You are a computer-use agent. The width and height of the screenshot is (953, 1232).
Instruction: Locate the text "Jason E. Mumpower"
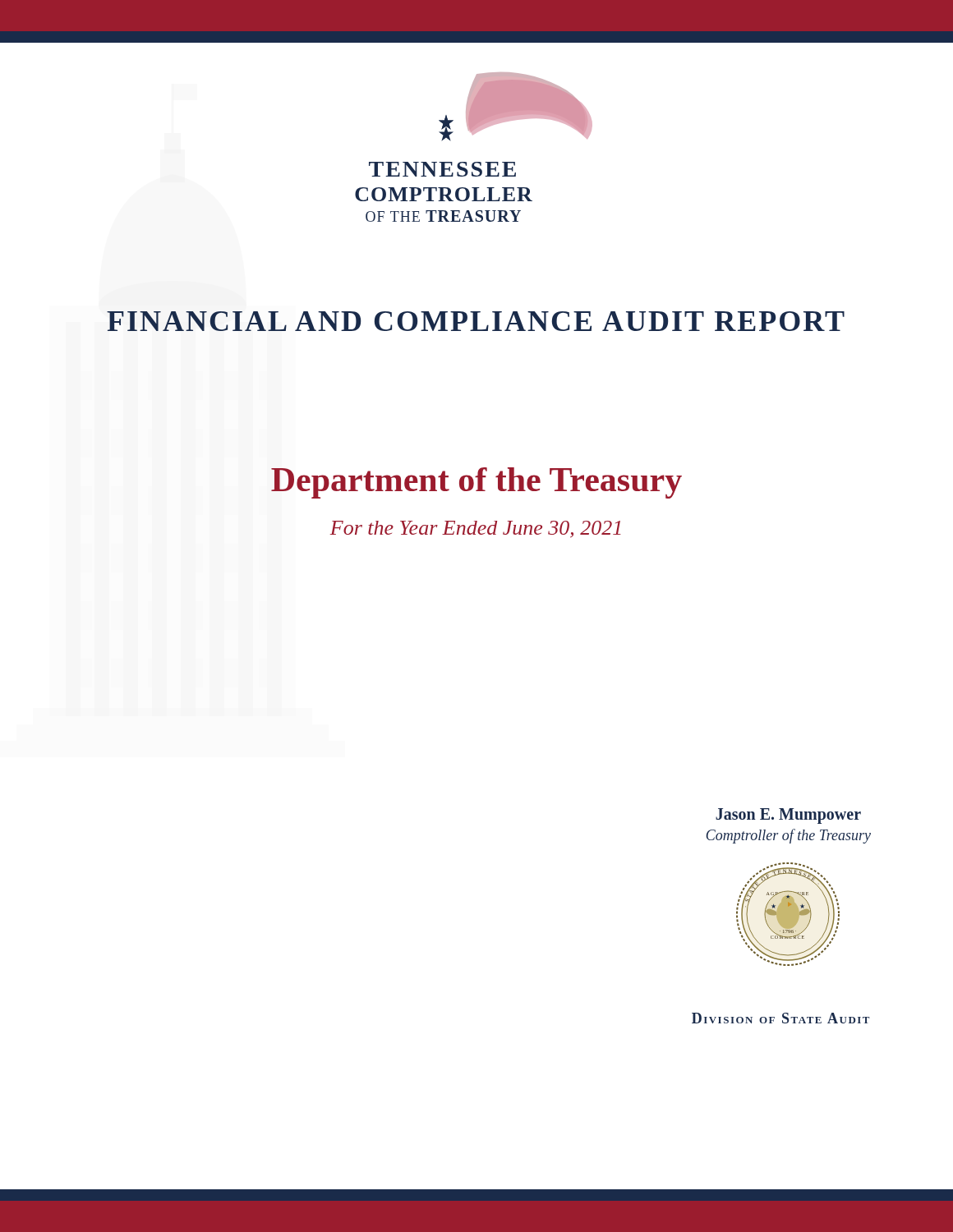pos(788,814)
